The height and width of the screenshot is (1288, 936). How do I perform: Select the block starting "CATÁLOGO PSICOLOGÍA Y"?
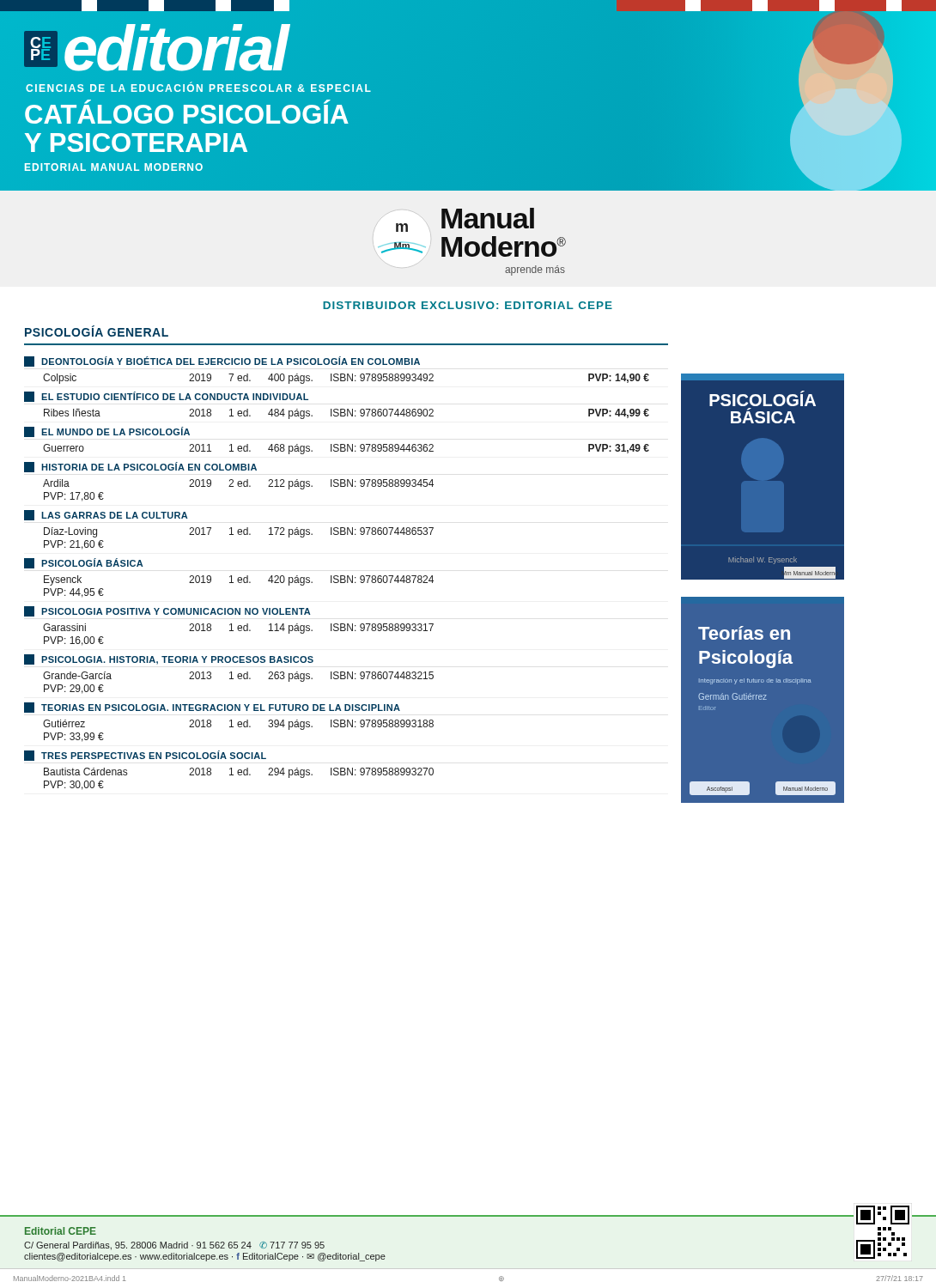point(186,137)
